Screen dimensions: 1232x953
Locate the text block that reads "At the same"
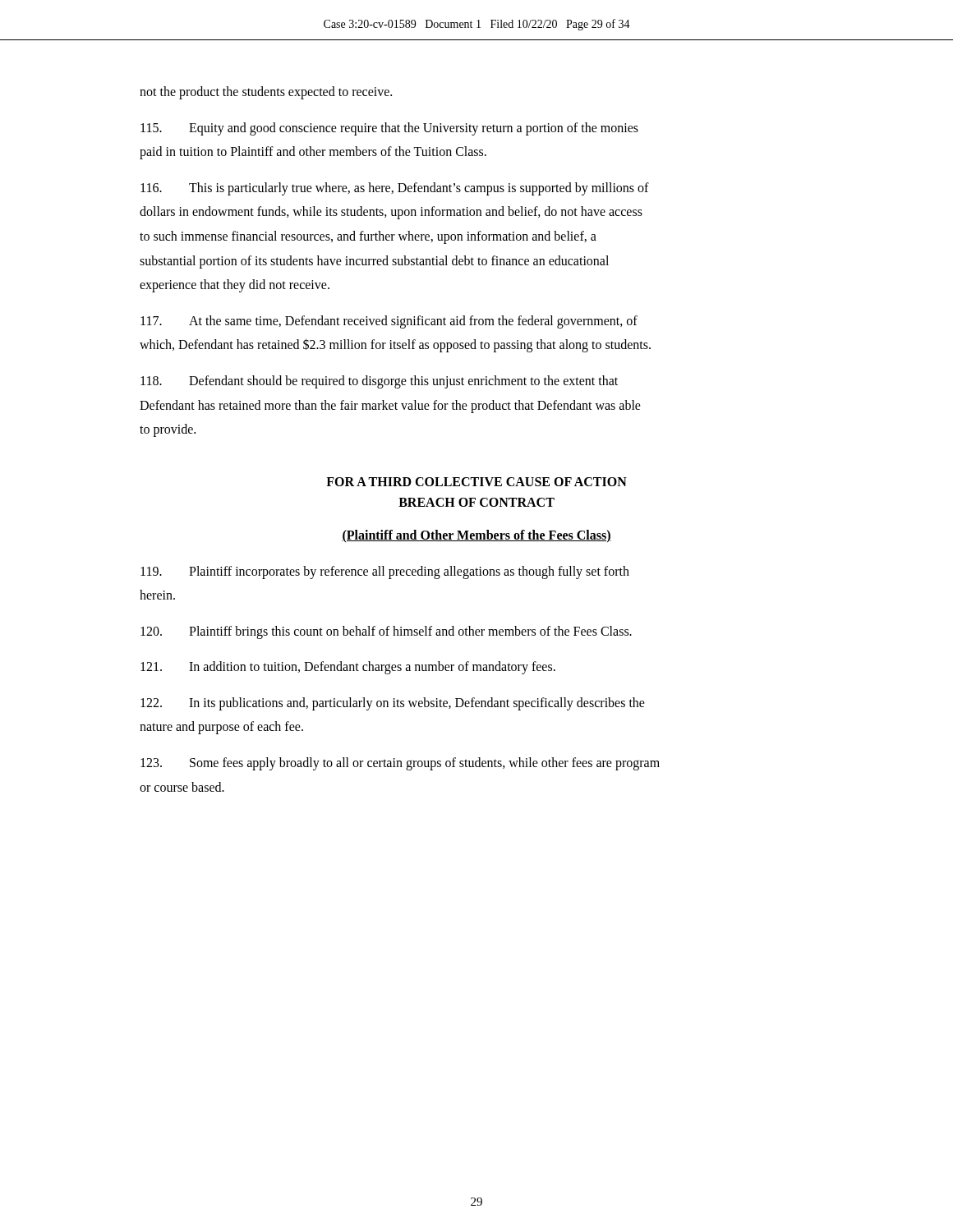tap(476, 333)
